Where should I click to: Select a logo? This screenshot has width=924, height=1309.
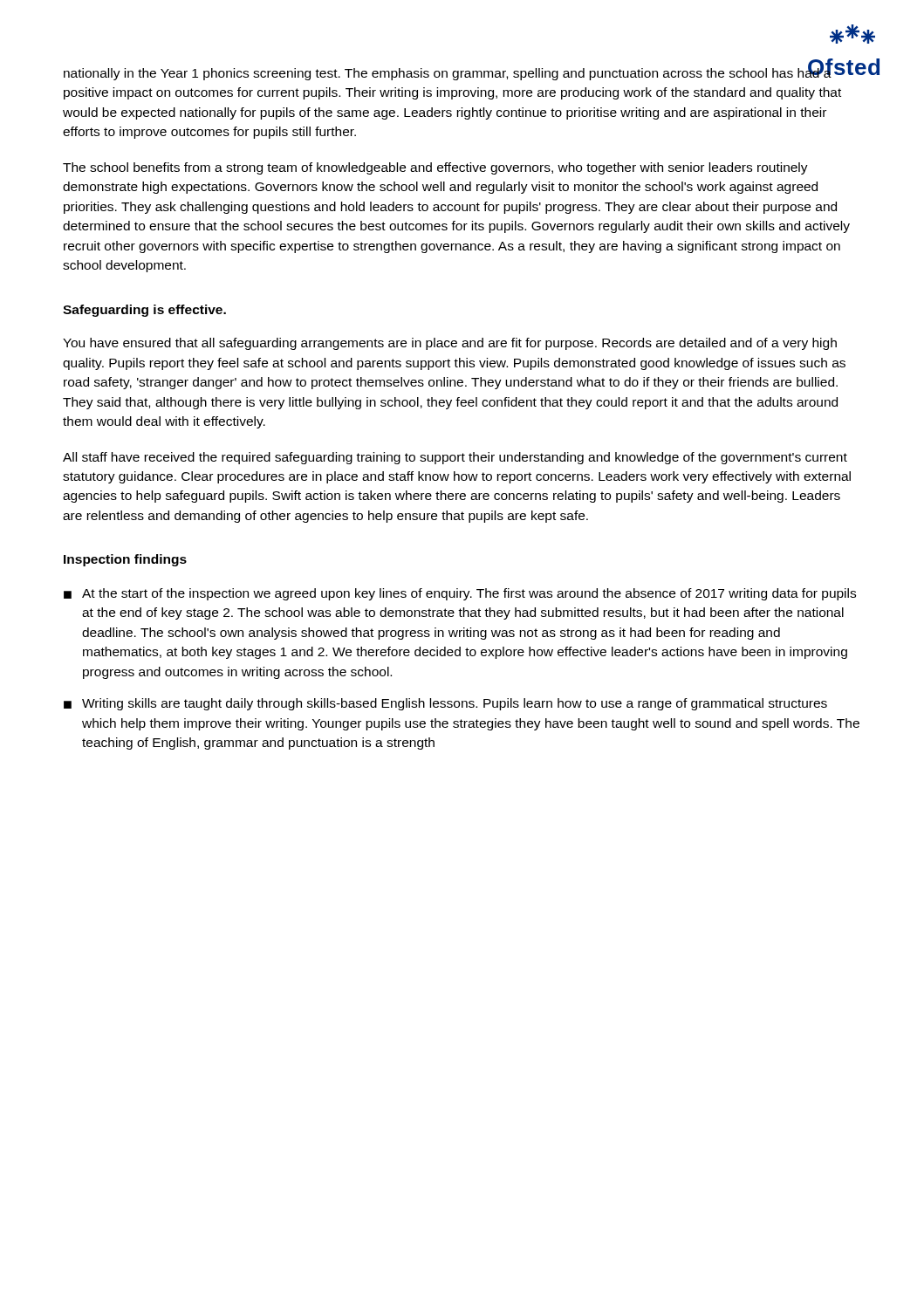(846, 55)
